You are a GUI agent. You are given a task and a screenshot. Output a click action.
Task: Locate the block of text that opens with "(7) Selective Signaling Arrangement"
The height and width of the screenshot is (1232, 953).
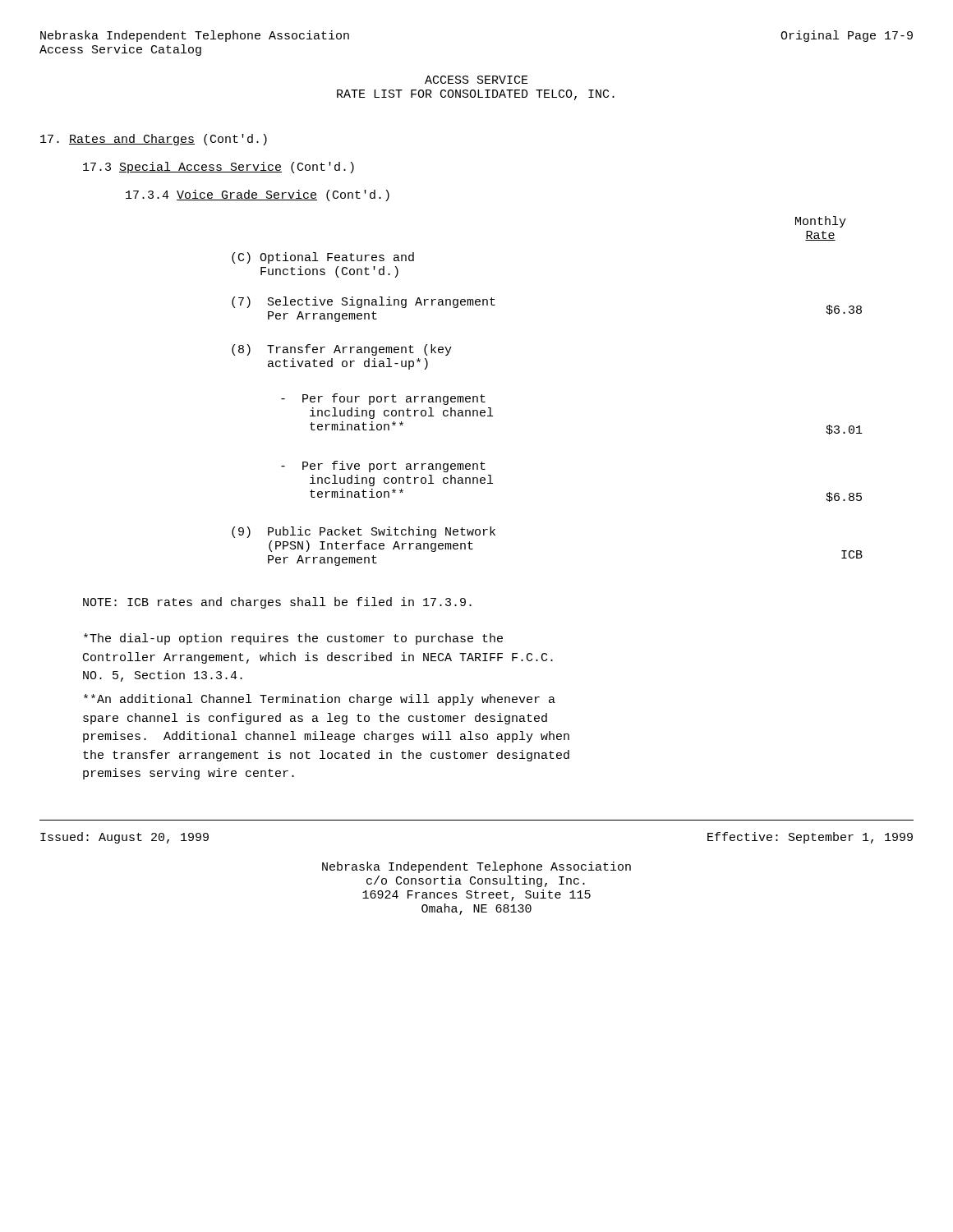point(363,310)
